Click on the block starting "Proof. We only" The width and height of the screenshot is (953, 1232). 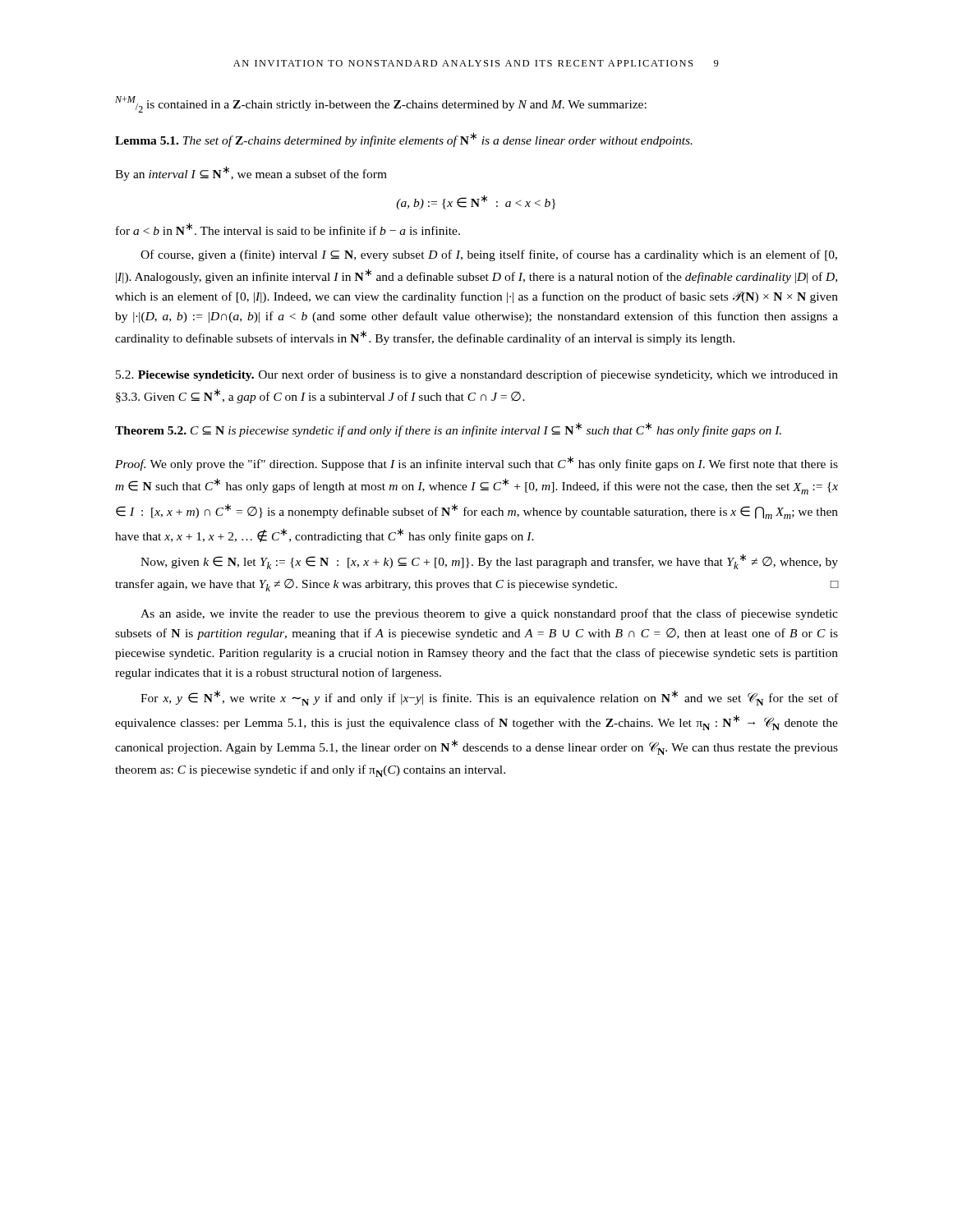pos(476,524)
